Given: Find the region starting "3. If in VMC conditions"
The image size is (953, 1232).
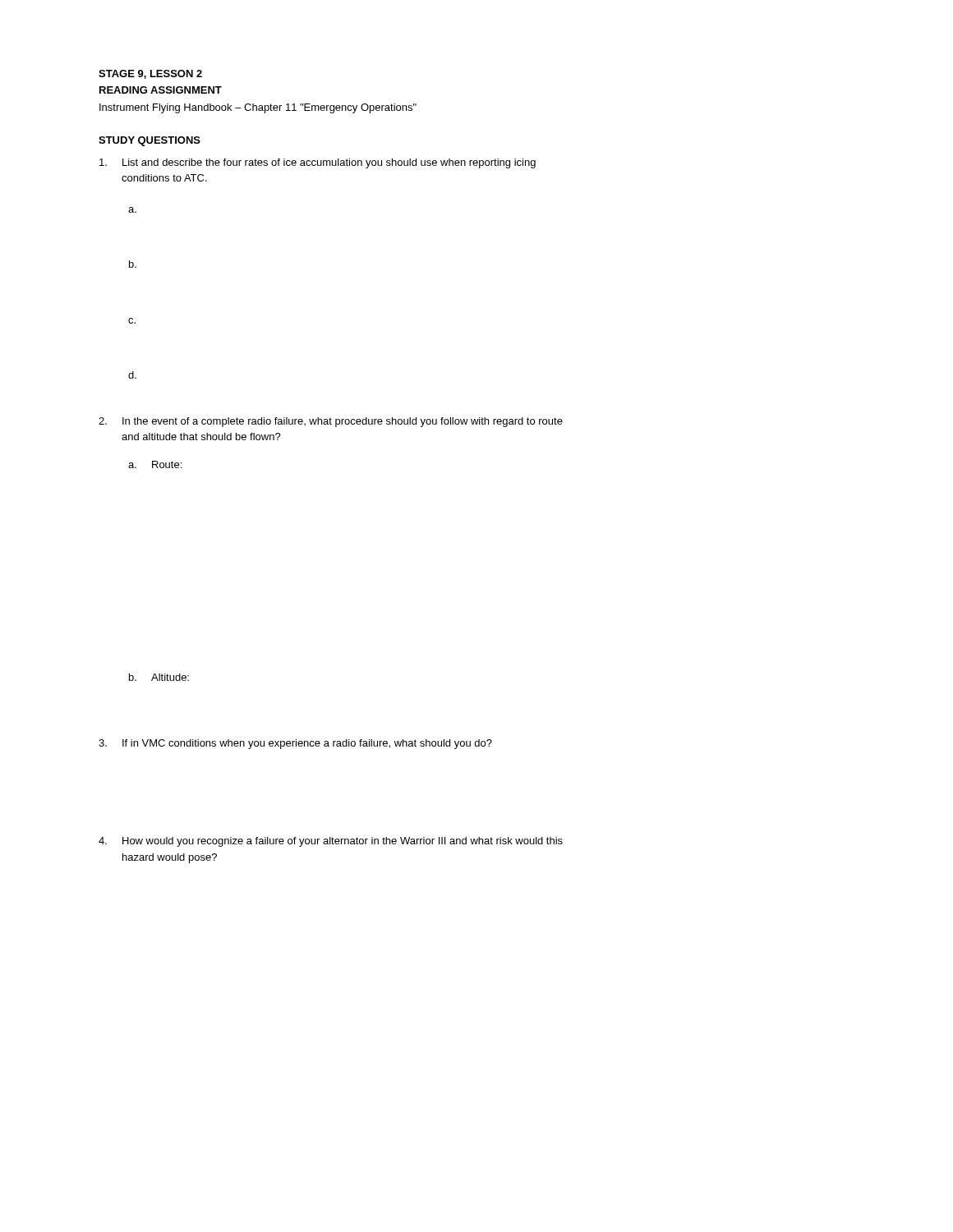Looking at the screenshot, I should pos(476,743).
